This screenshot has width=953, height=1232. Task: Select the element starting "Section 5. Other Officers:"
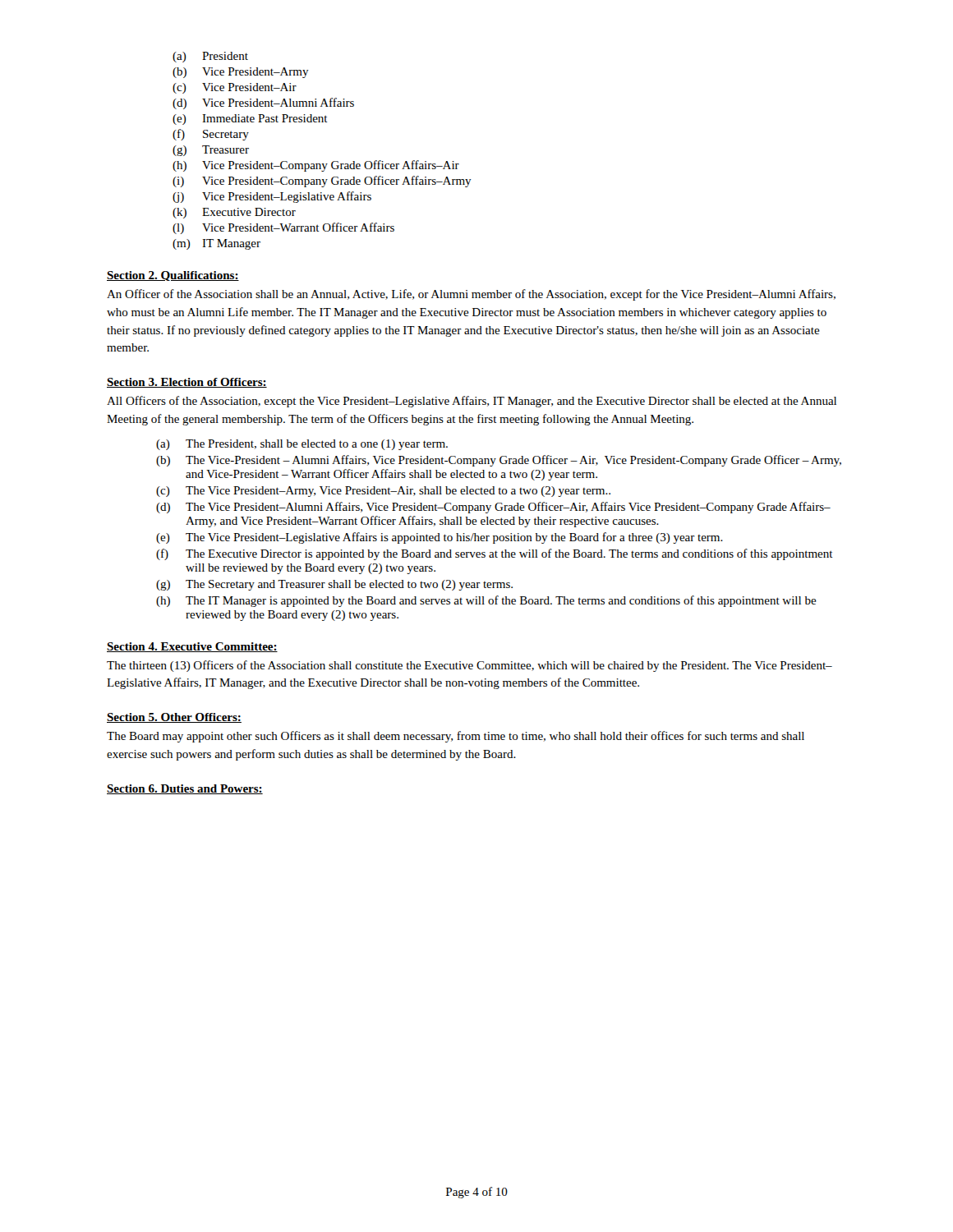coord(174,717)
